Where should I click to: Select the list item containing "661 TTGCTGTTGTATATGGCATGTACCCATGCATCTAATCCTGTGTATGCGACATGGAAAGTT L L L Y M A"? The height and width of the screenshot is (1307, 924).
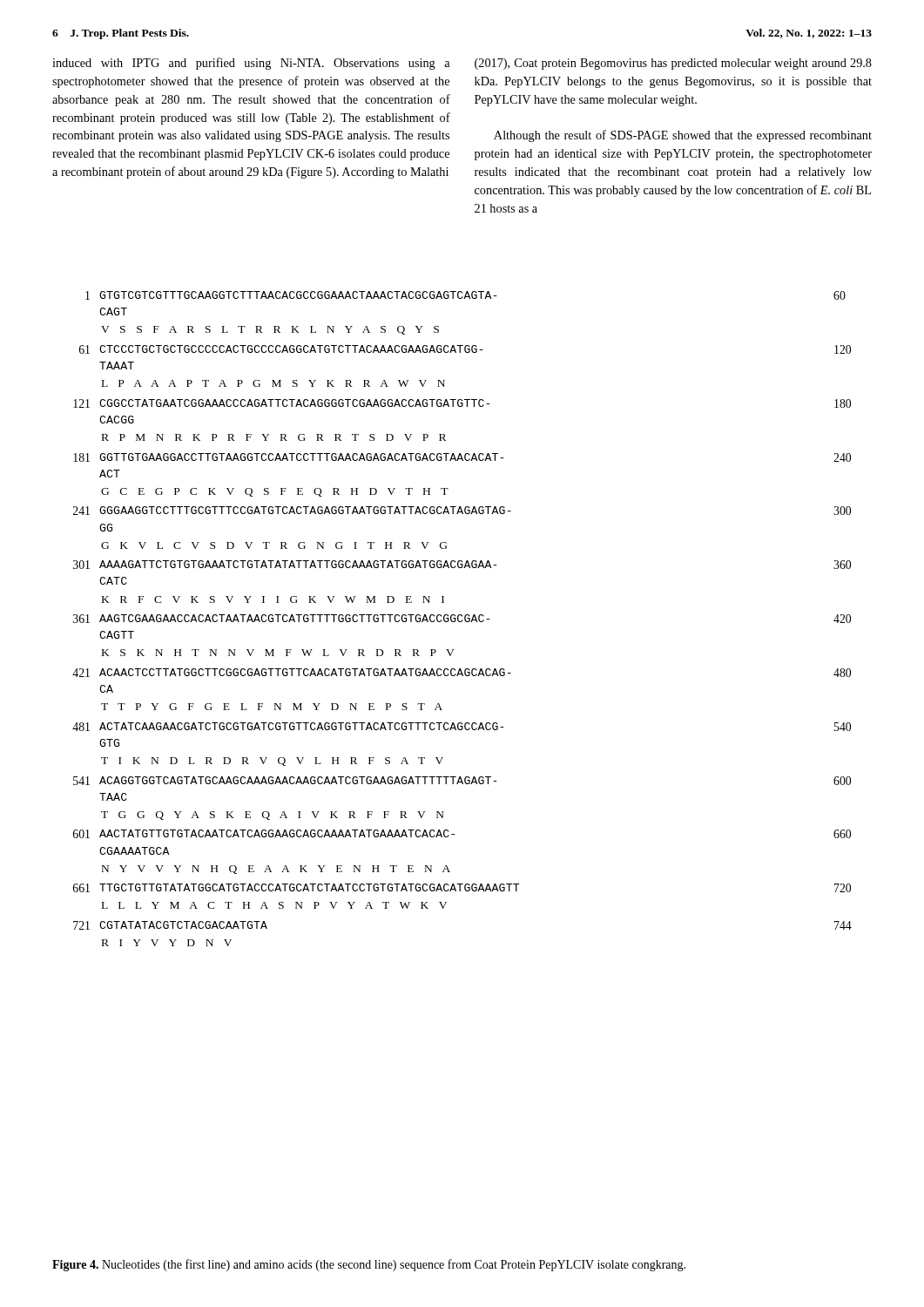point(462,897)
